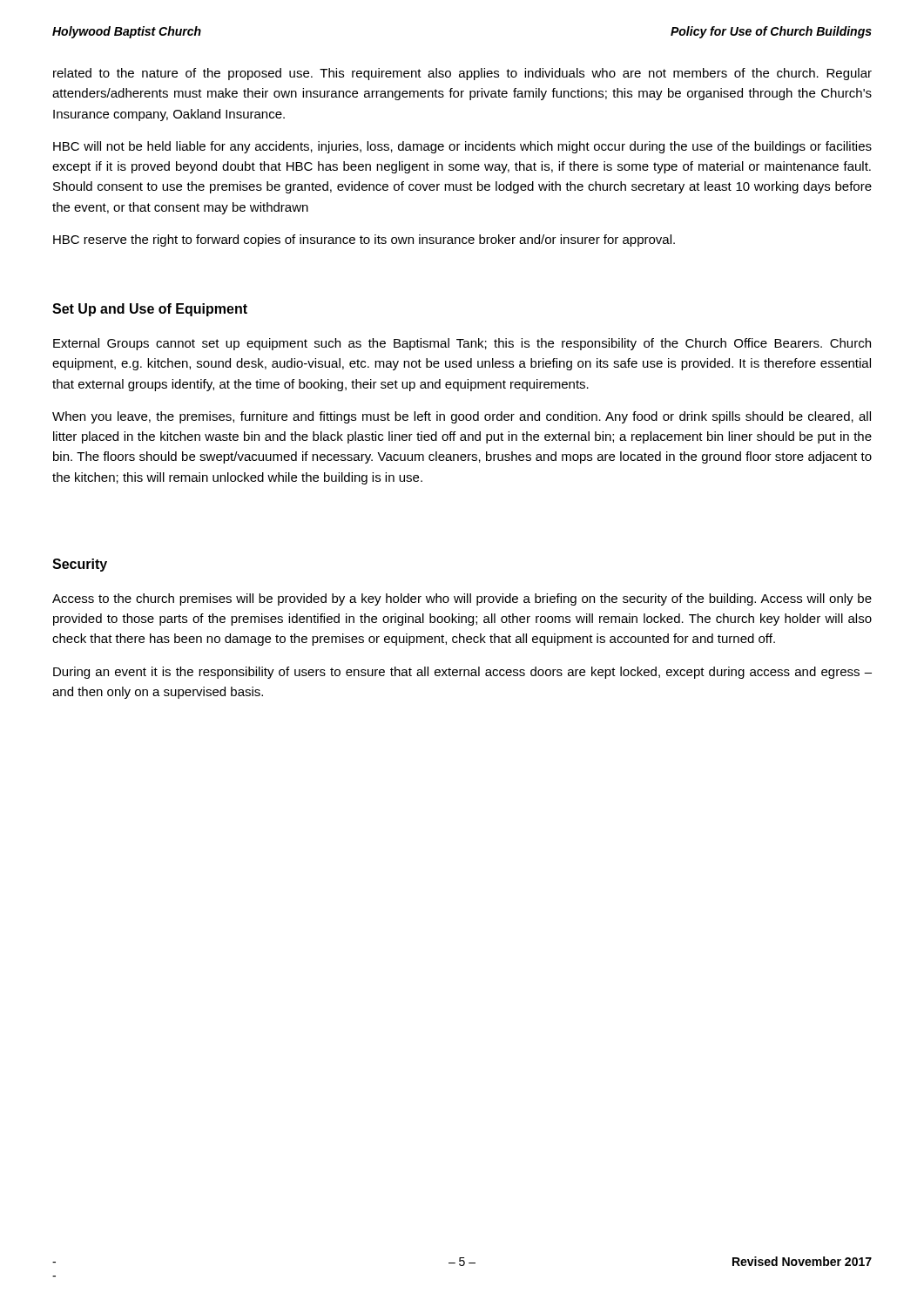Find the text block that says "HBC will not be held liable for"

(x=462, y=176)
